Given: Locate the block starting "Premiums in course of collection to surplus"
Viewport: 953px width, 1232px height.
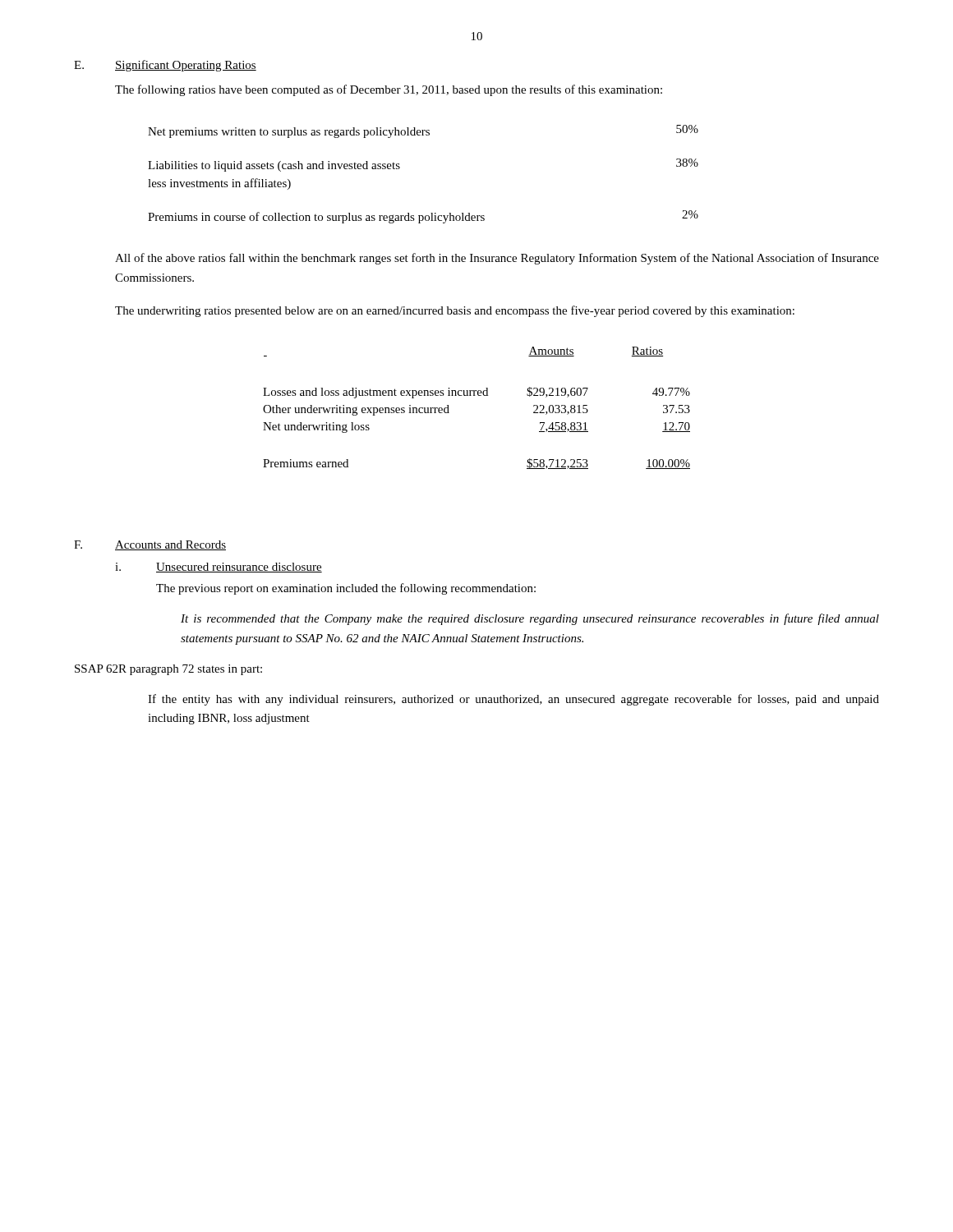Looking at the screenshot, I should (x=427, y=217).
